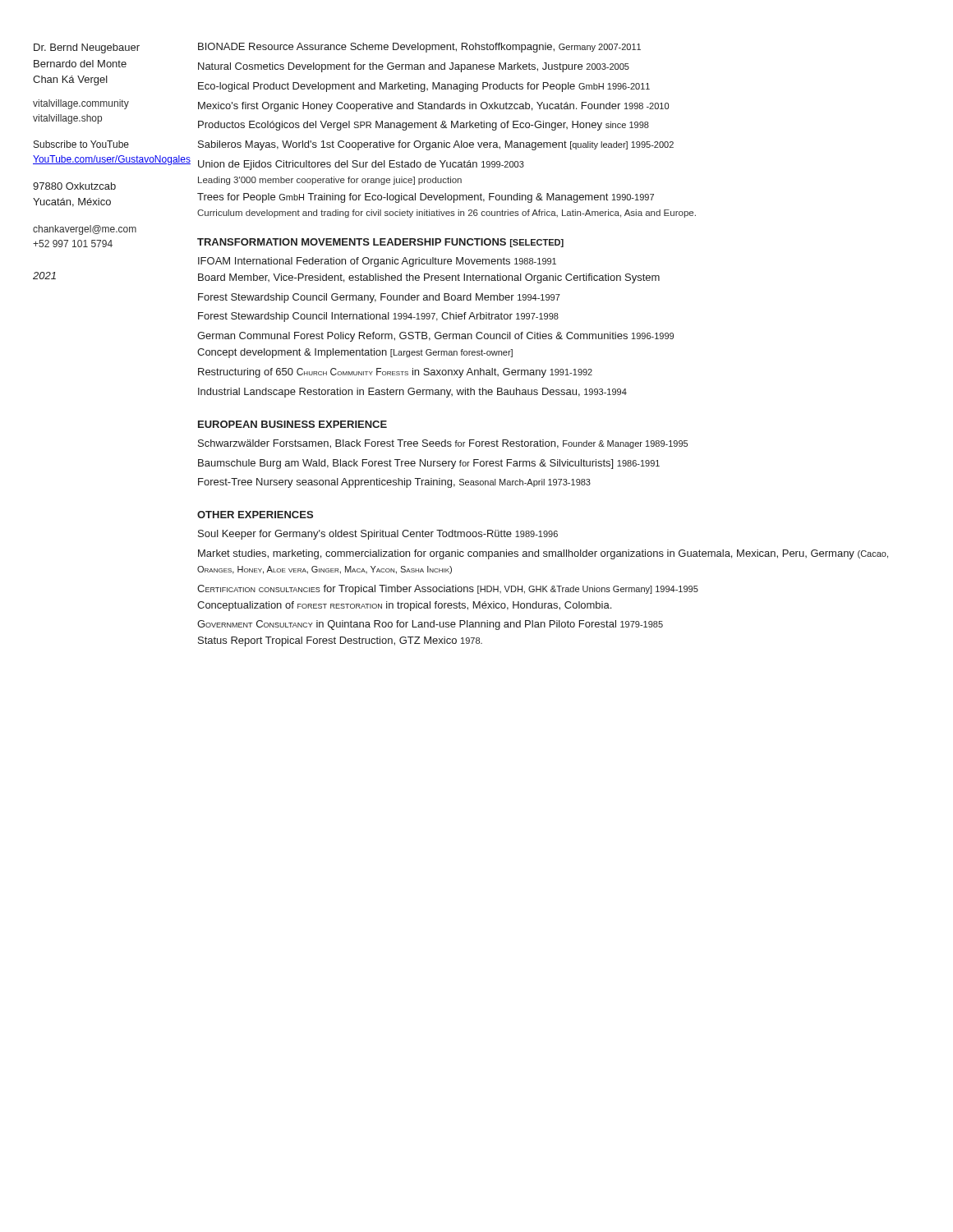
Task: Locate the passage starting "OTHER EXPERIENCES"
Action: coord(255,515)
